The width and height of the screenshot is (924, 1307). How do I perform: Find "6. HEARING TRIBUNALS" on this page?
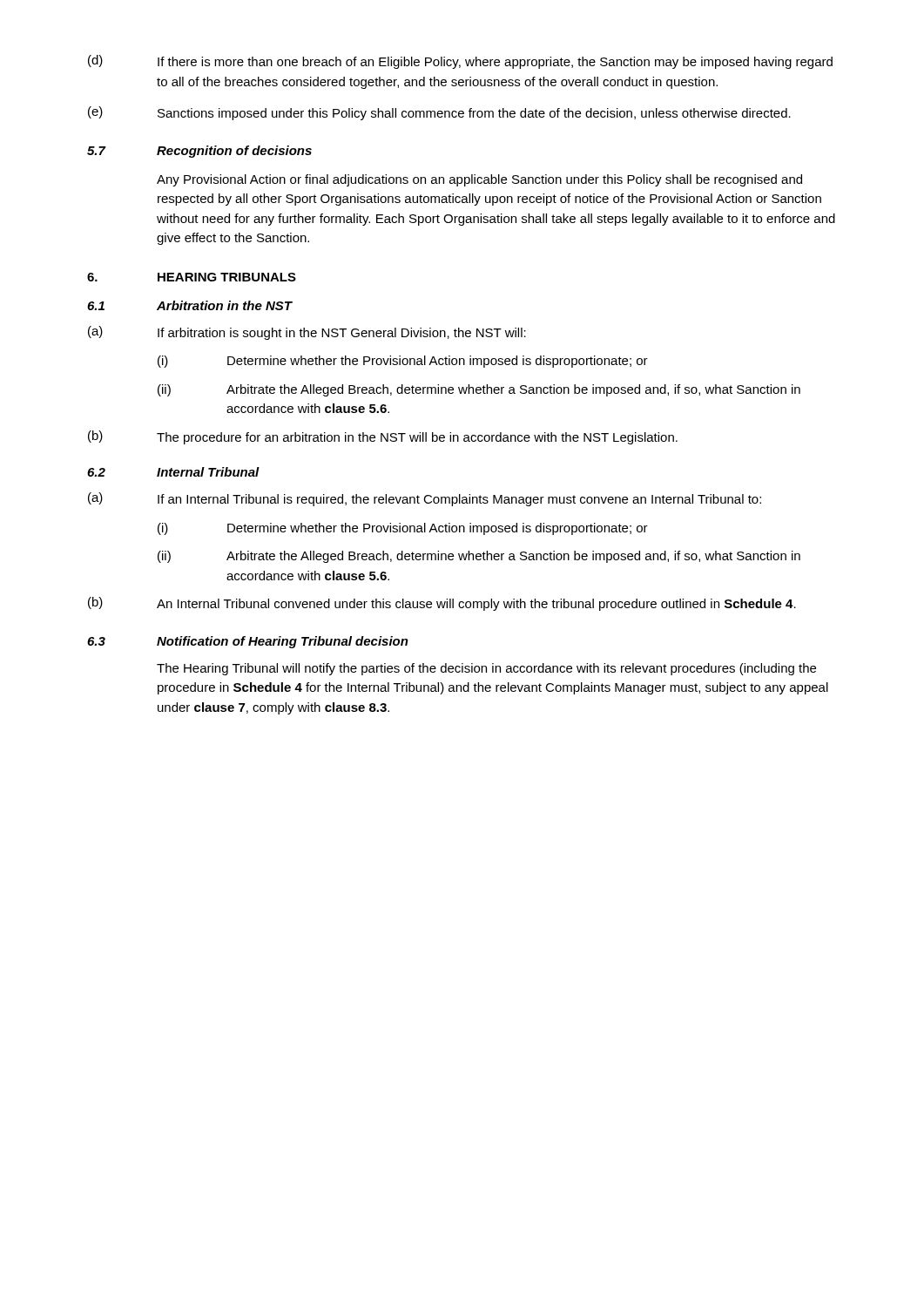click(x=192, y=276)
